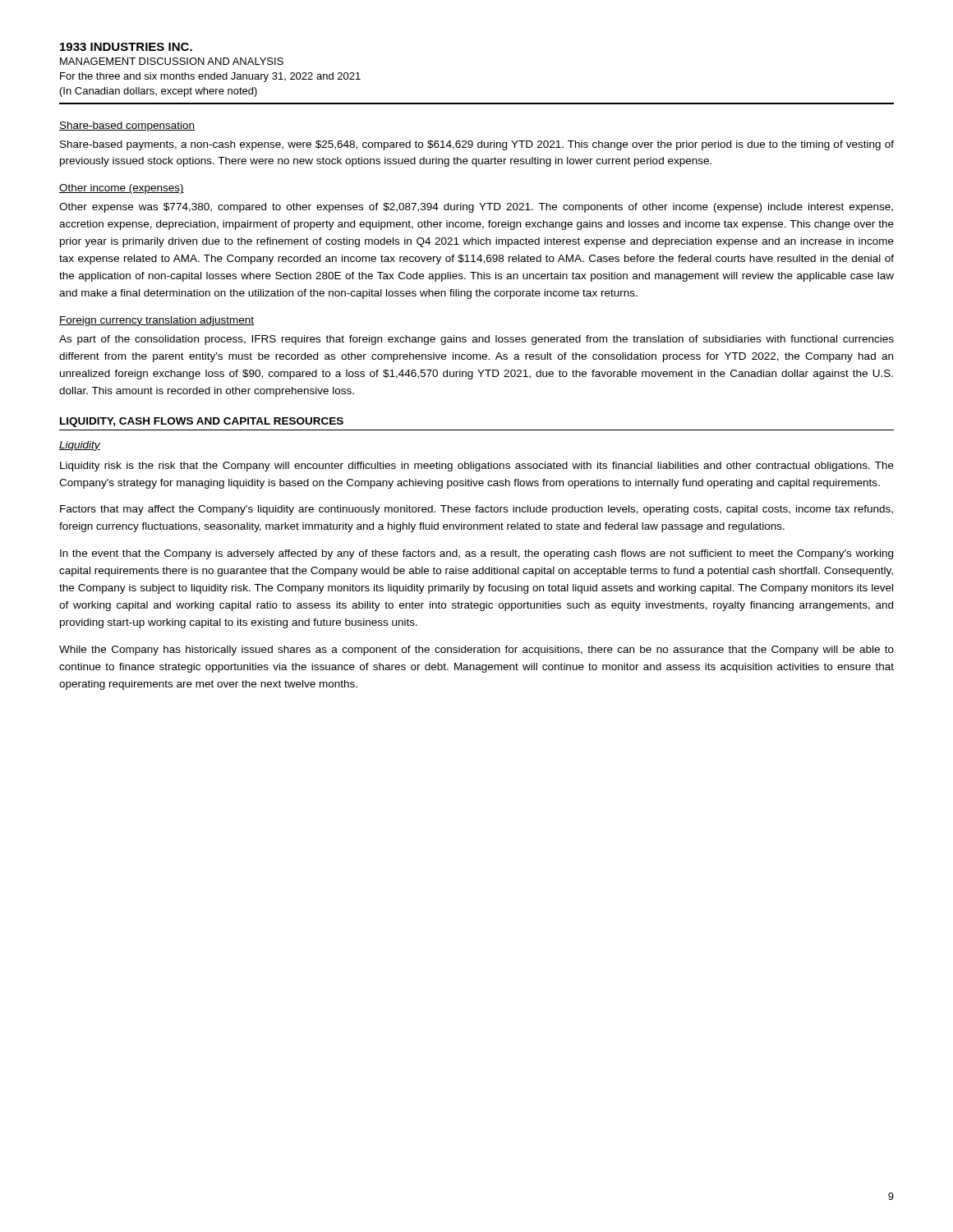The width and height of the screenshot is (953, 1232).
Task: Select the element starting "Other expense was $774,380,"
Action: point(476,250)
